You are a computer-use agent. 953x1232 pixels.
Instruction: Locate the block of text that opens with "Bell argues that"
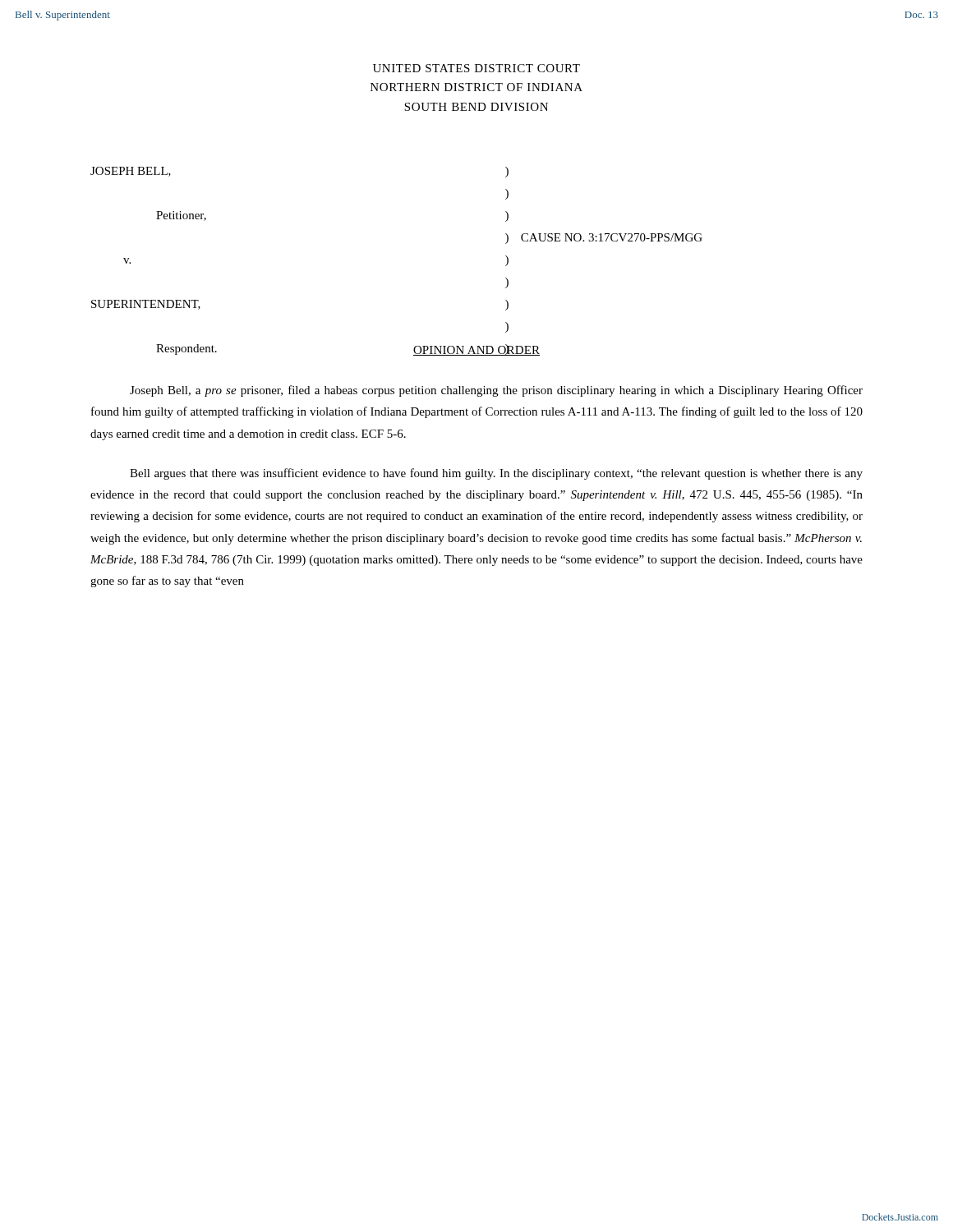tap(476, 527)
